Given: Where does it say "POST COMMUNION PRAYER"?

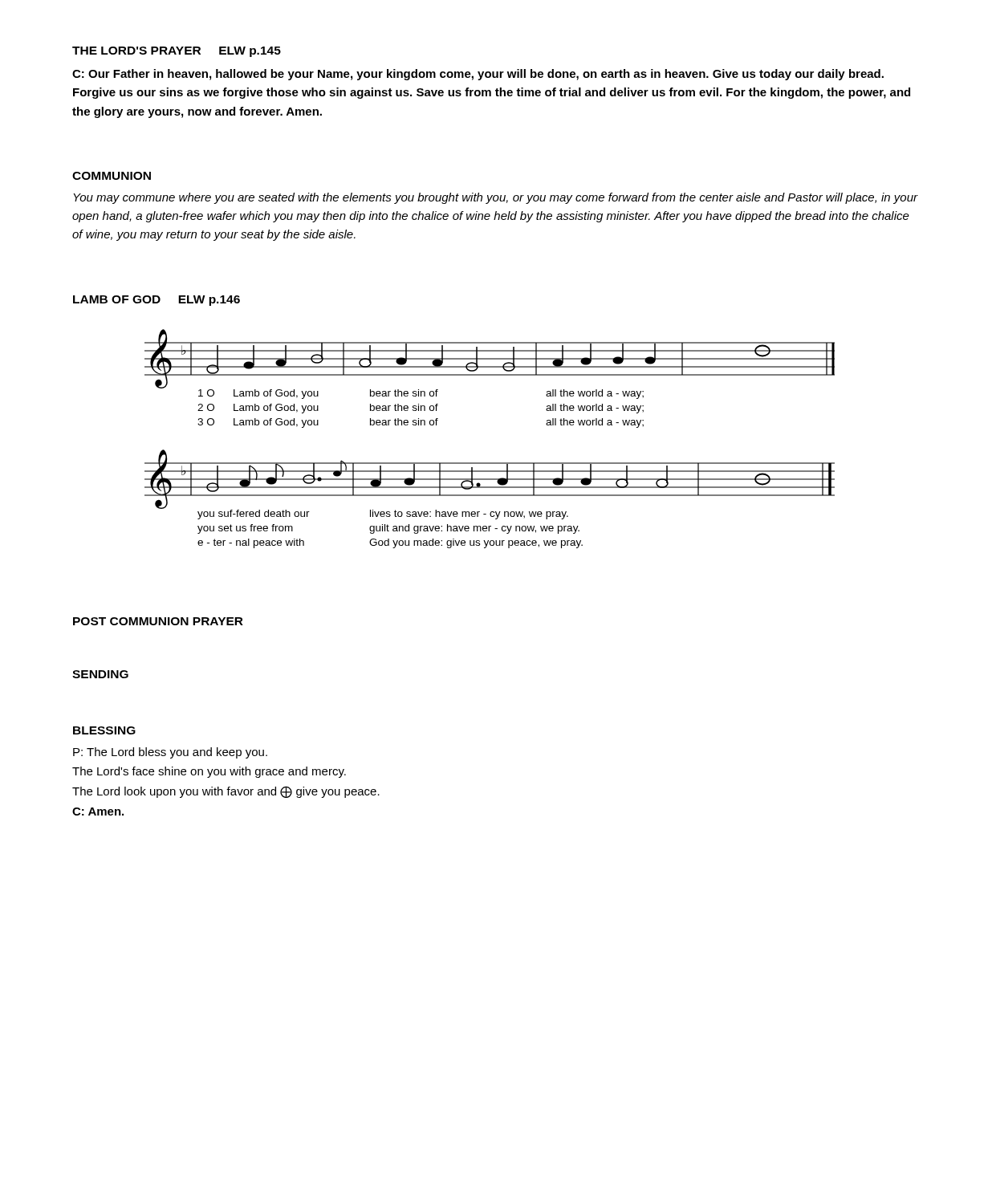Looking at the screenshot, I should [x=158, y=620].
